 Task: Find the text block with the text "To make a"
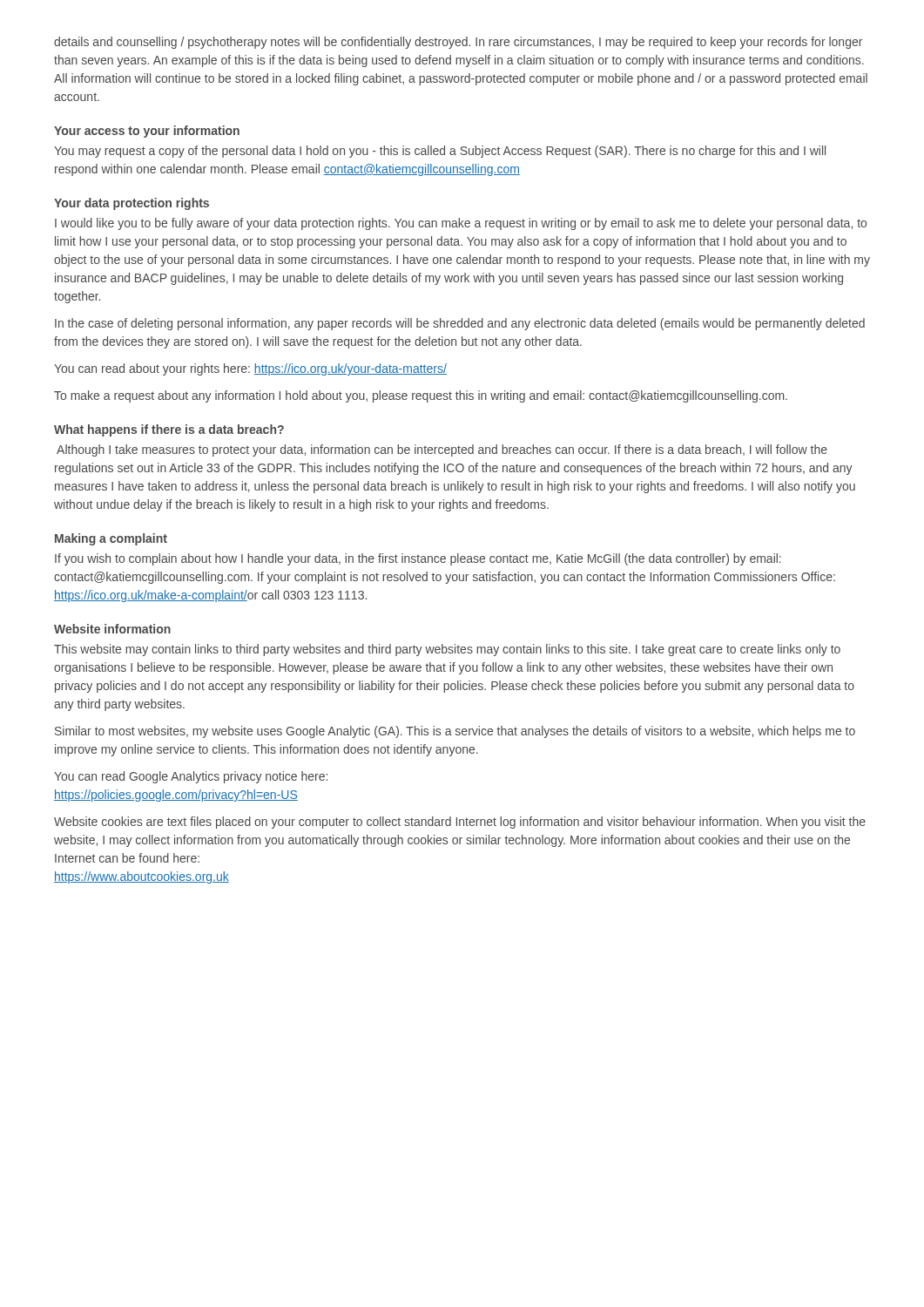421,396
